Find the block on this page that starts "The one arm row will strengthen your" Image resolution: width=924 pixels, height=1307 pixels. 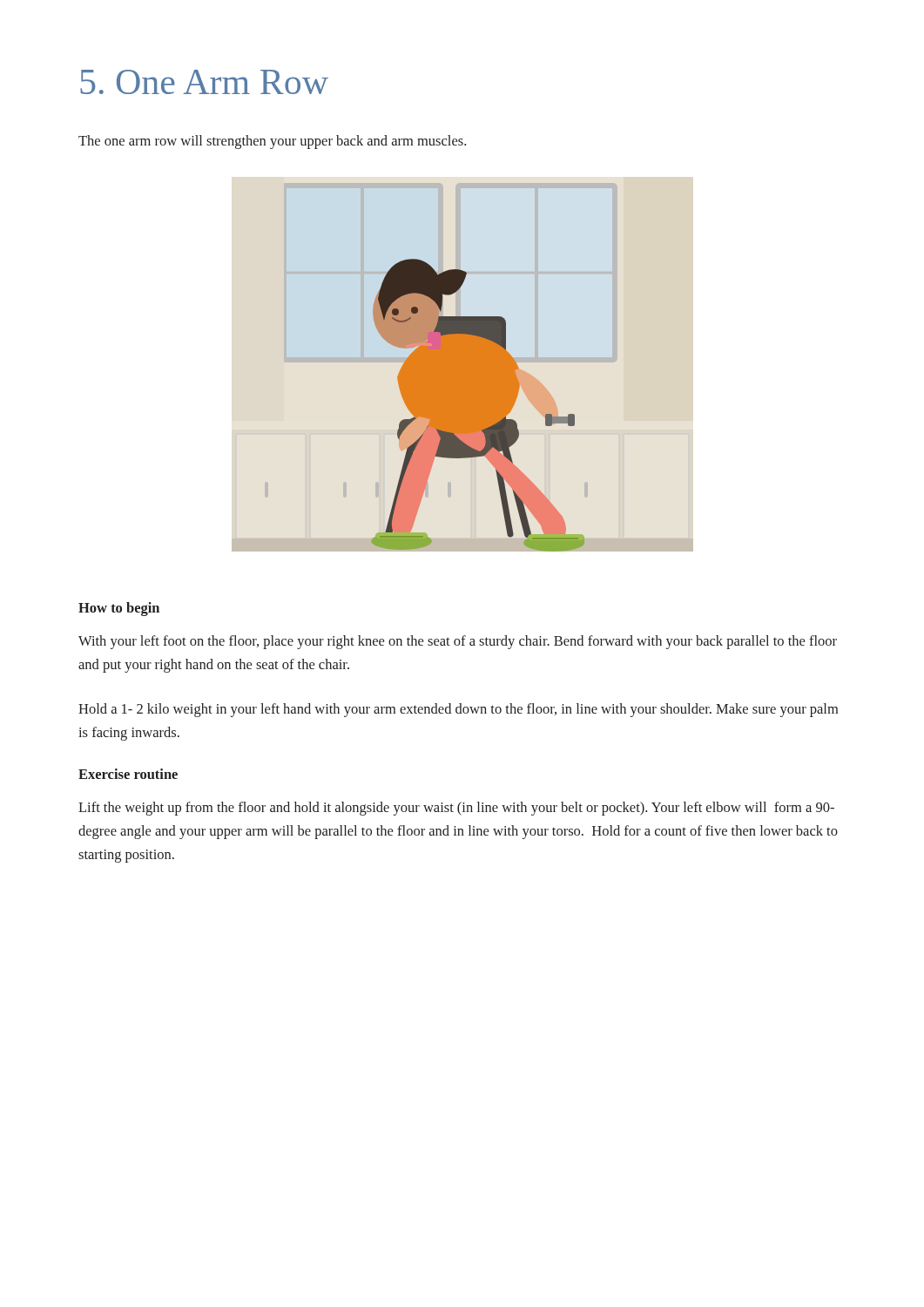pyautogui.click(x=462, y=141)
